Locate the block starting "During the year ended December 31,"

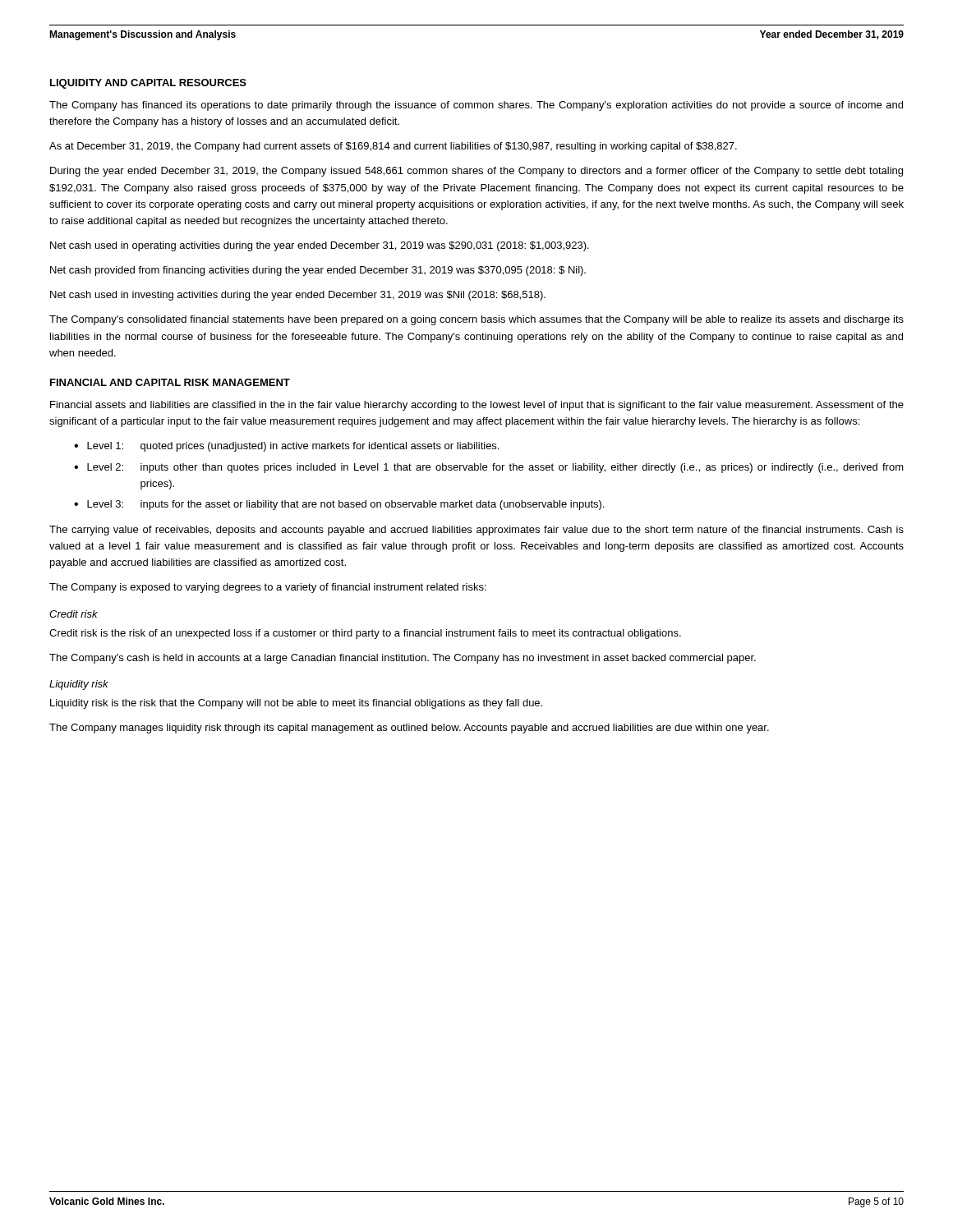(x=476, y=196)
